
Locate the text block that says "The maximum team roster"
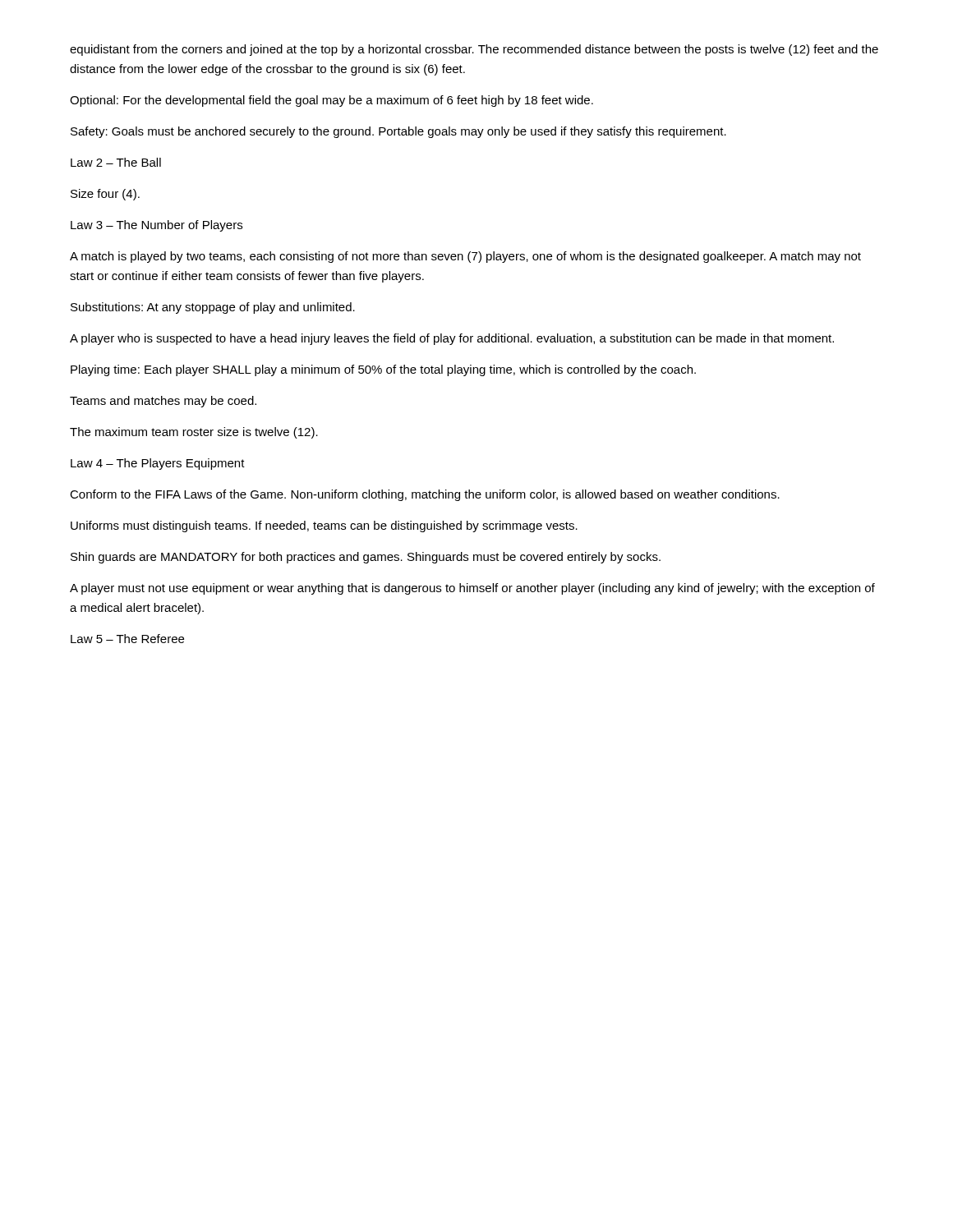point(194,432)
